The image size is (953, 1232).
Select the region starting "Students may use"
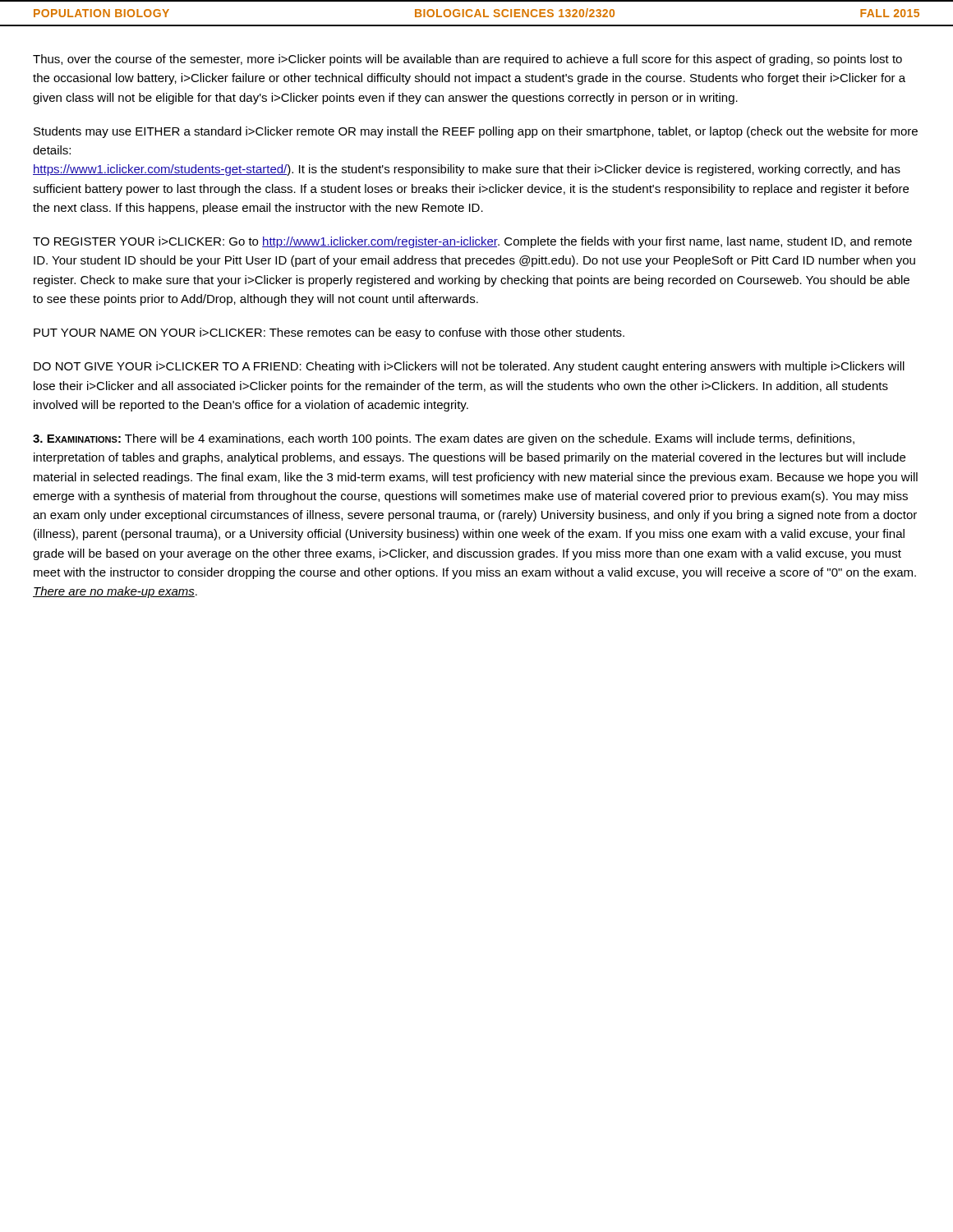point(475,169)
